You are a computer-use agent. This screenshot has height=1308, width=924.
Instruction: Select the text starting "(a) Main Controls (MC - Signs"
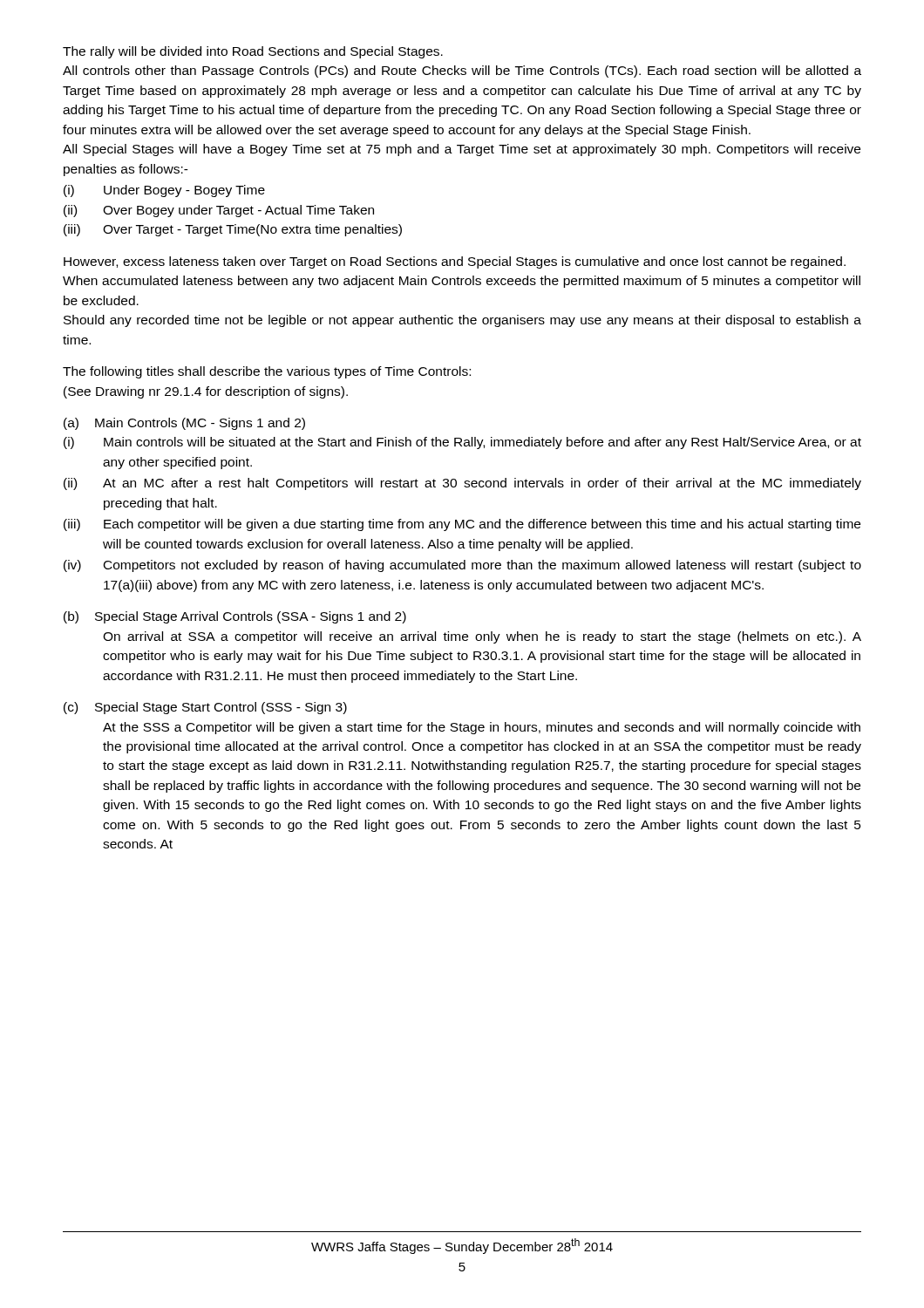pos(184,423)
